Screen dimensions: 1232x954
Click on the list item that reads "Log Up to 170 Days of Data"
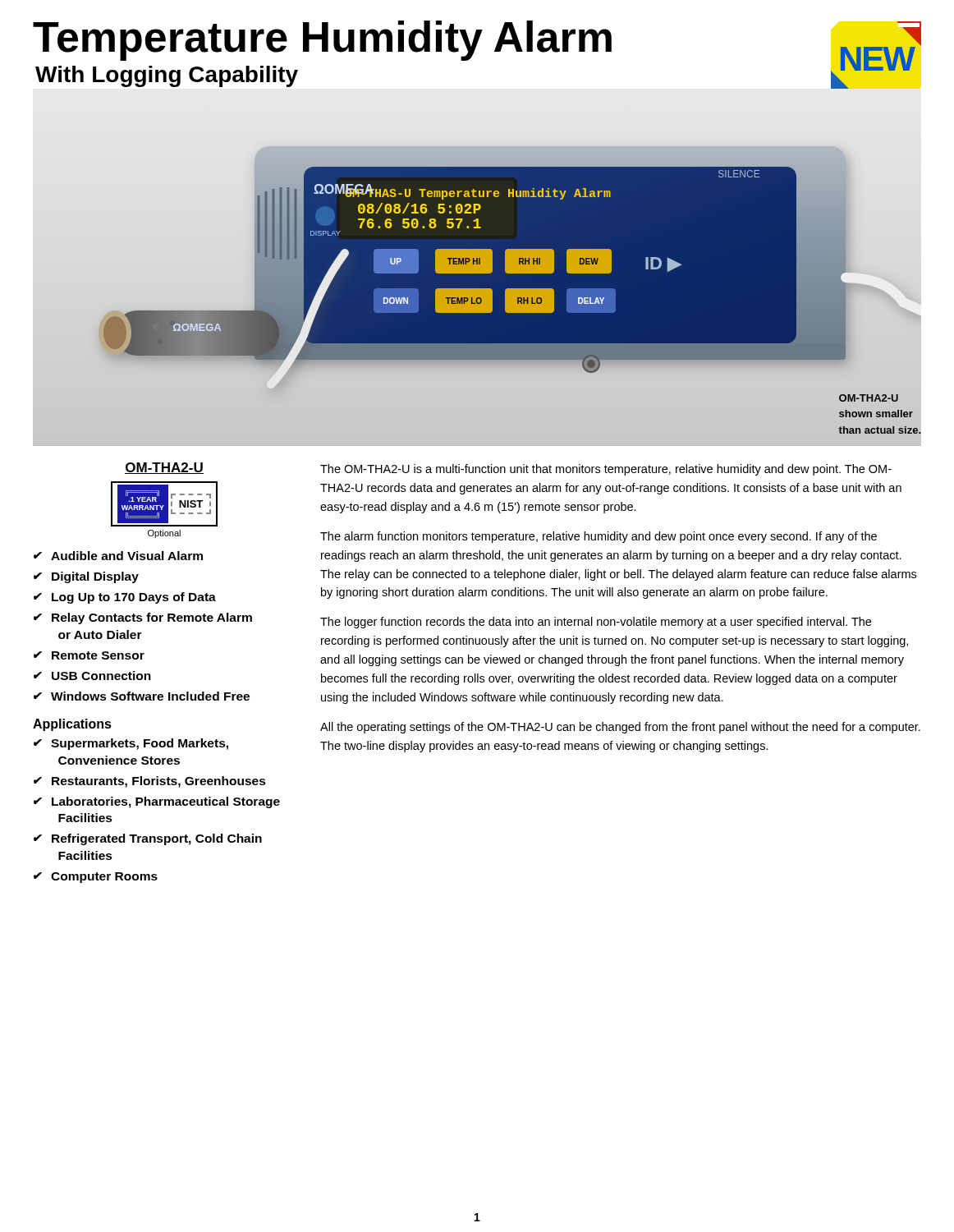point(133,597)
